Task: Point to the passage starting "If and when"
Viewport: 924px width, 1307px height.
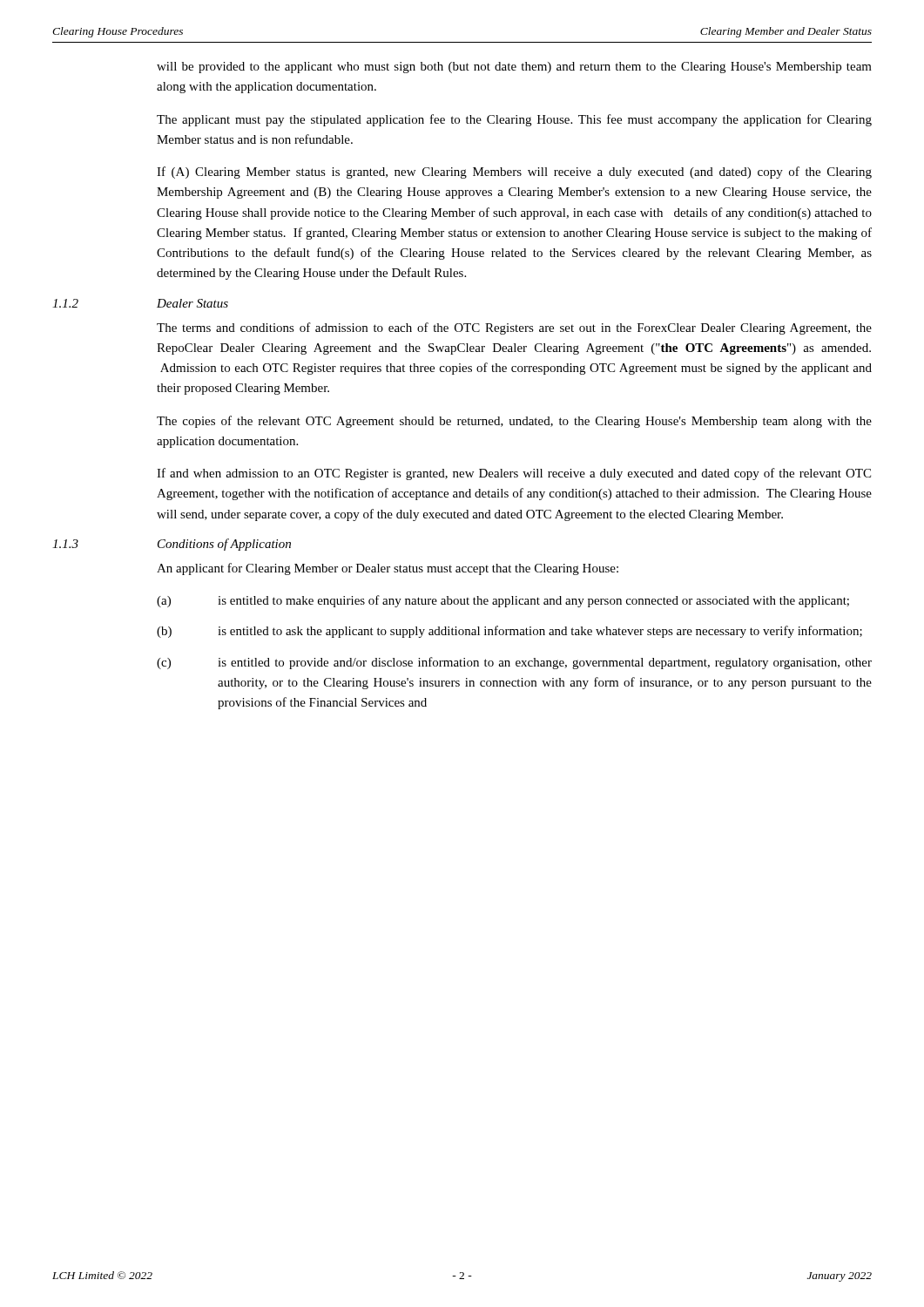Action: 514,493
